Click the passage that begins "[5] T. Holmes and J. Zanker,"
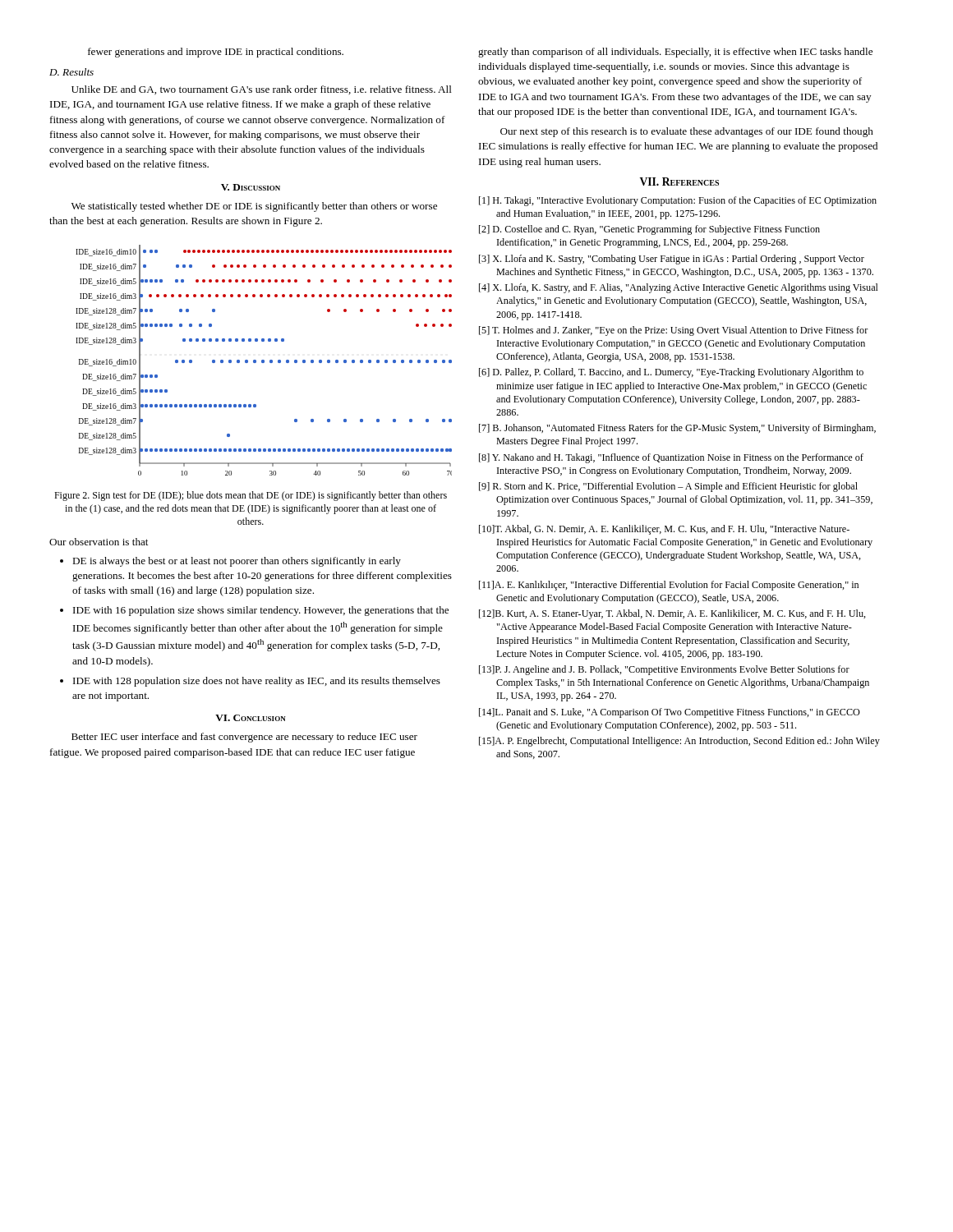Screen dimensions: 1232x953 (673, 343)
